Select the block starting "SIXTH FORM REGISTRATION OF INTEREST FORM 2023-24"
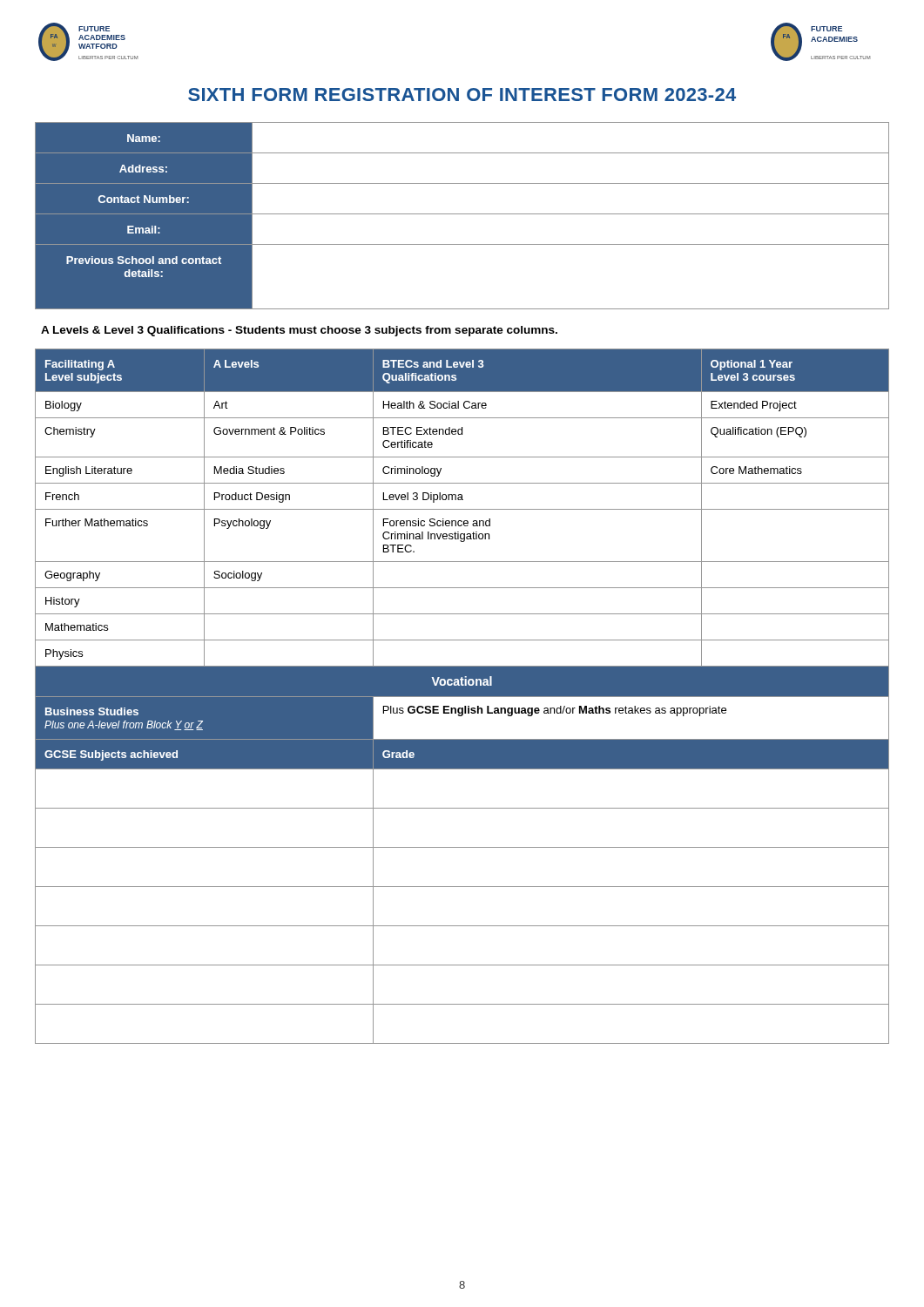 pos(462,95)
